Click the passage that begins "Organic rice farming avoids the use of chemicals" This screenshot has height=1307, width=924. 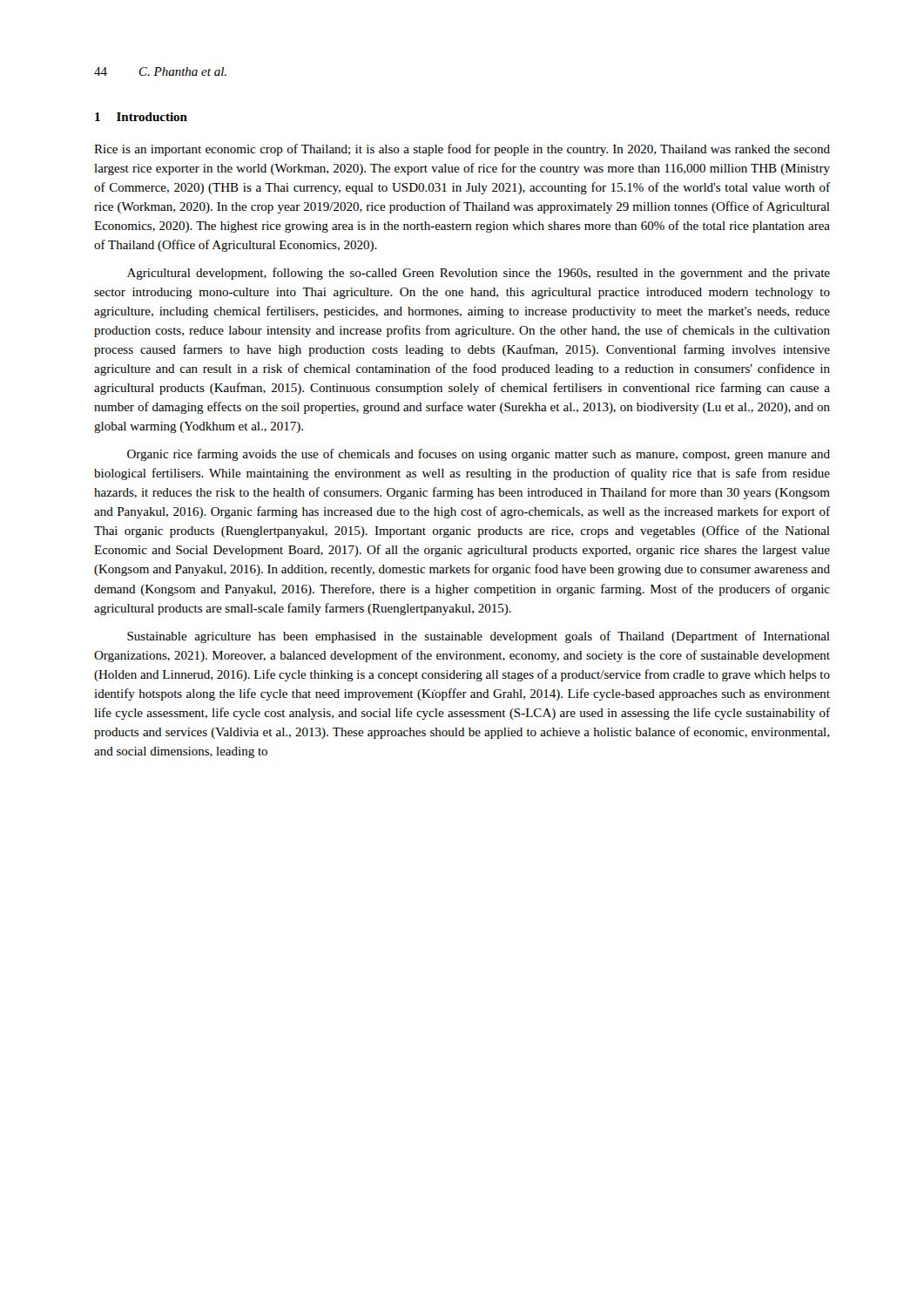click(x=462, y=531)
